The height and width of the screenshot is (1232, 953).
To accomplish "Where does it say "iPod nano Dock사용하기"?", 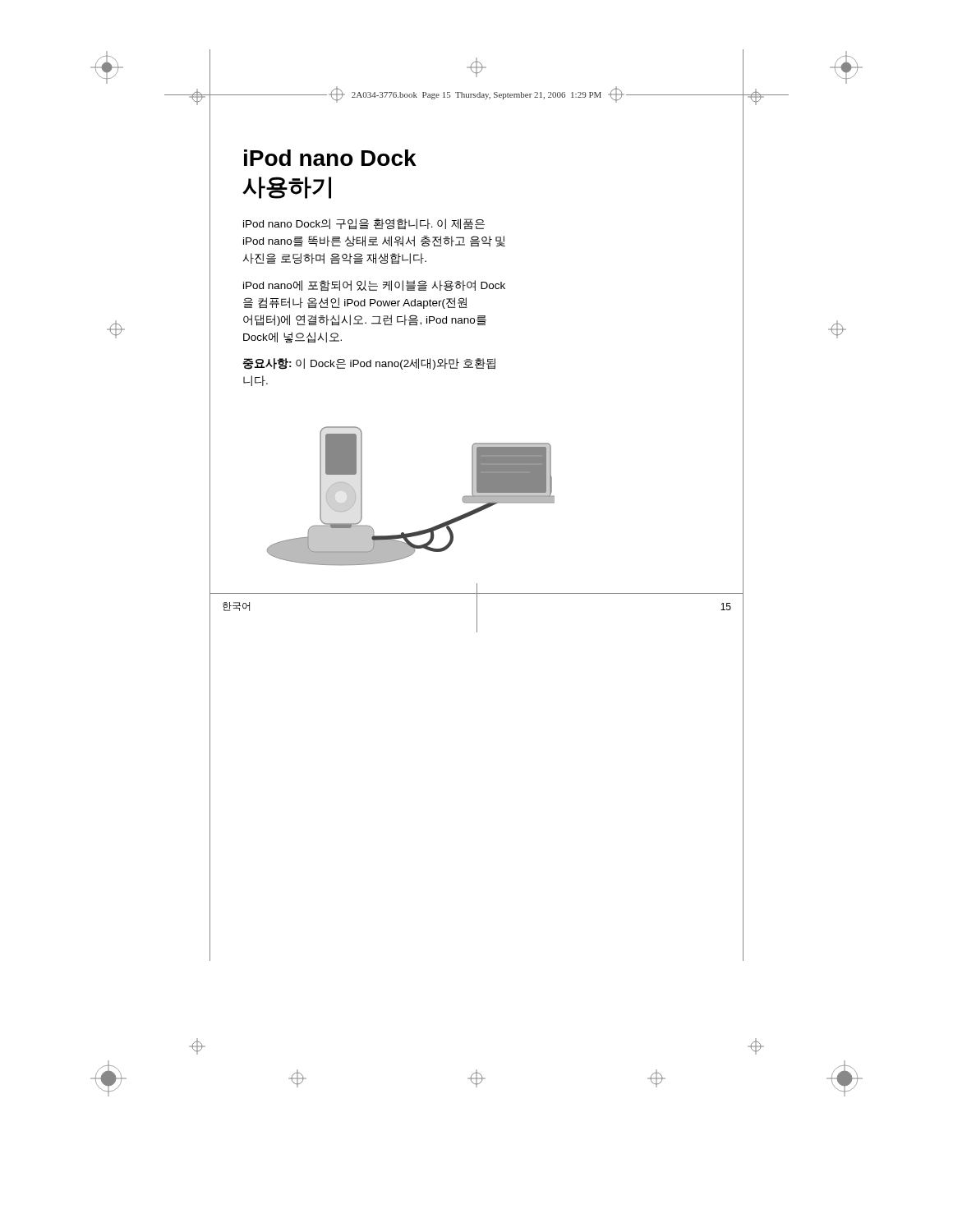I will [330, 158].
